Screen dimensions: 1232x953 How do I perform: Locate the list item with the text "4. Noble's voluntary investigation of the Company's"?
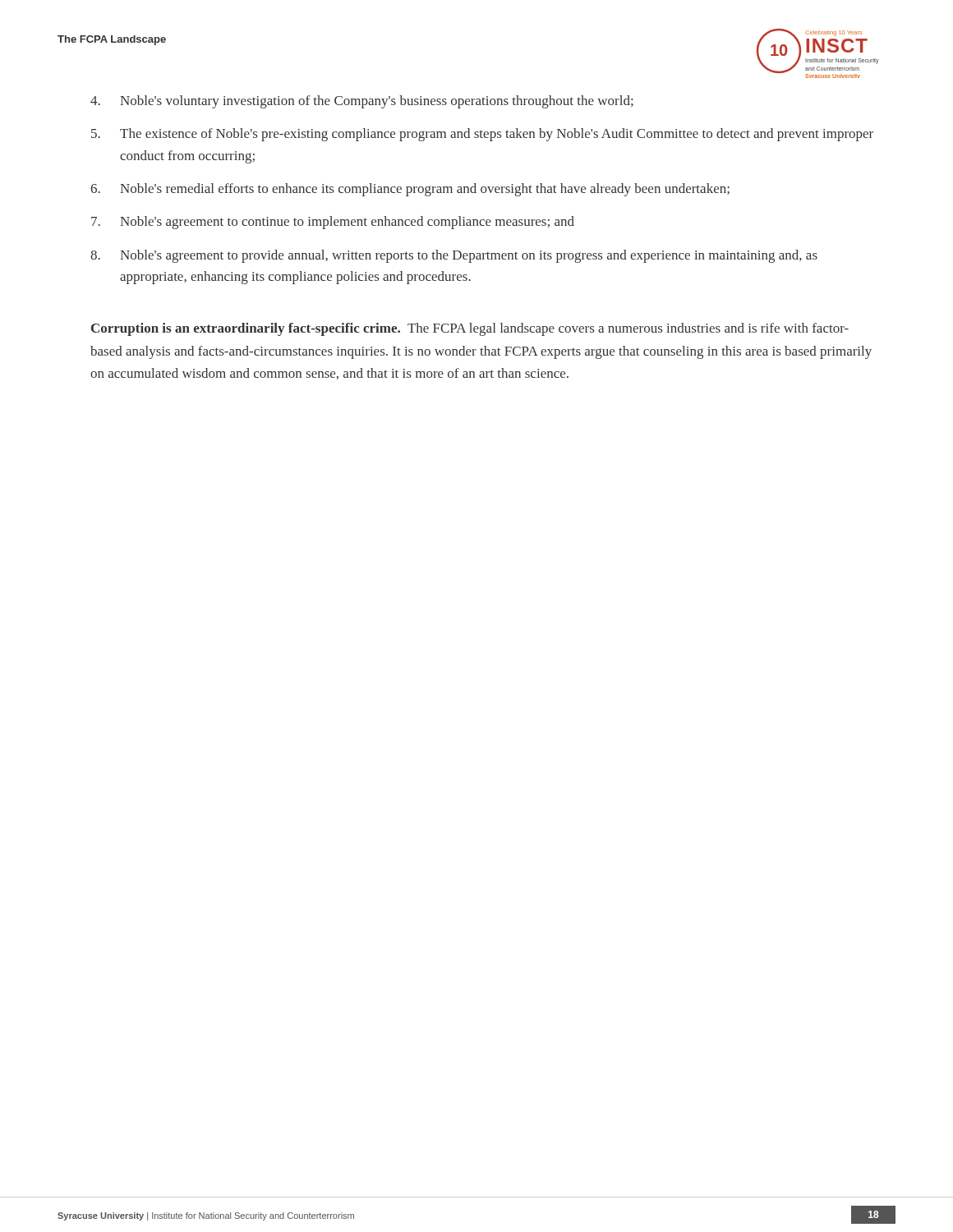pos(485,101)
